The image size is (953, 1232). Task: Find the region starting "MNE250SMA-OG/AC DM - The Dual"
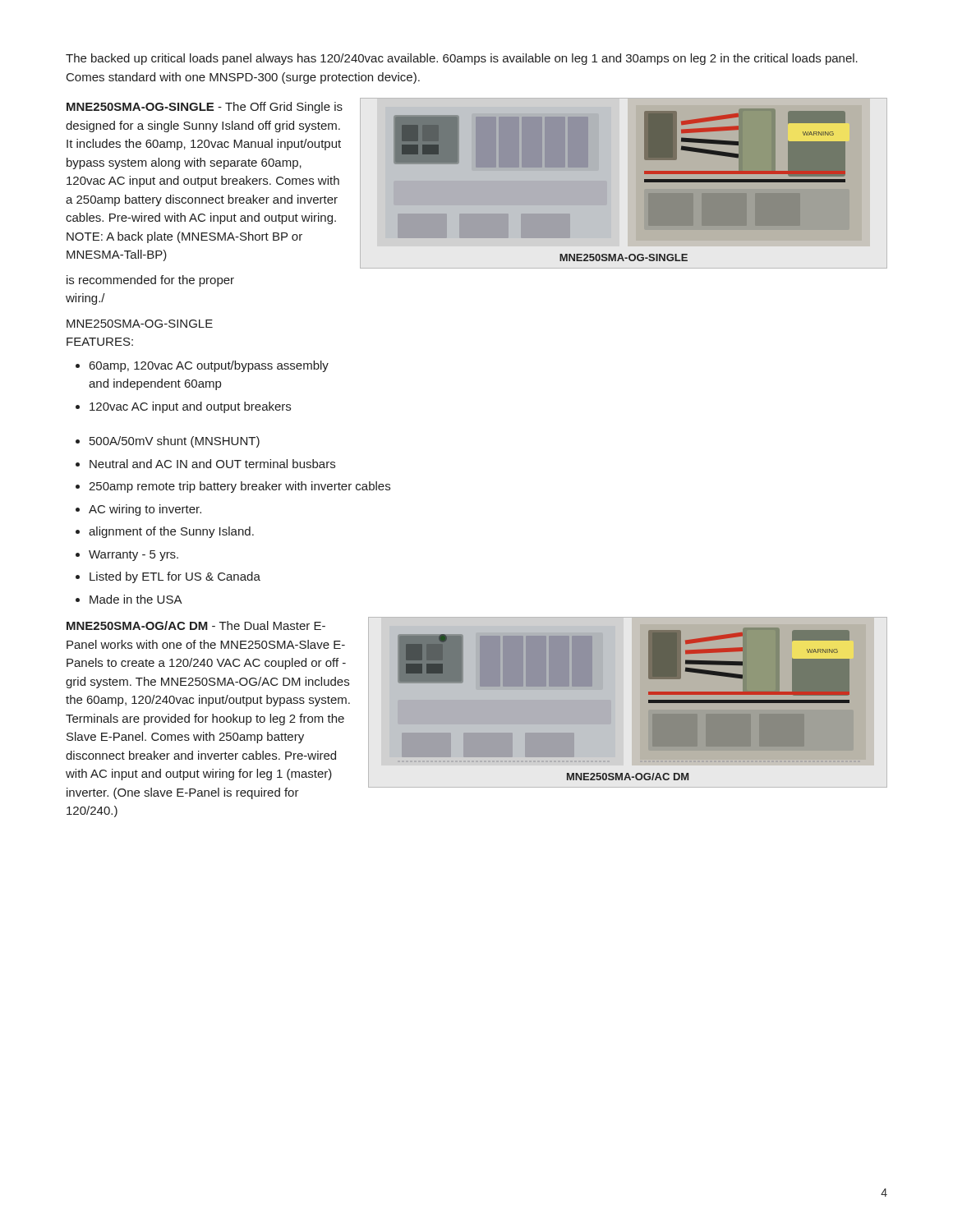208,718
